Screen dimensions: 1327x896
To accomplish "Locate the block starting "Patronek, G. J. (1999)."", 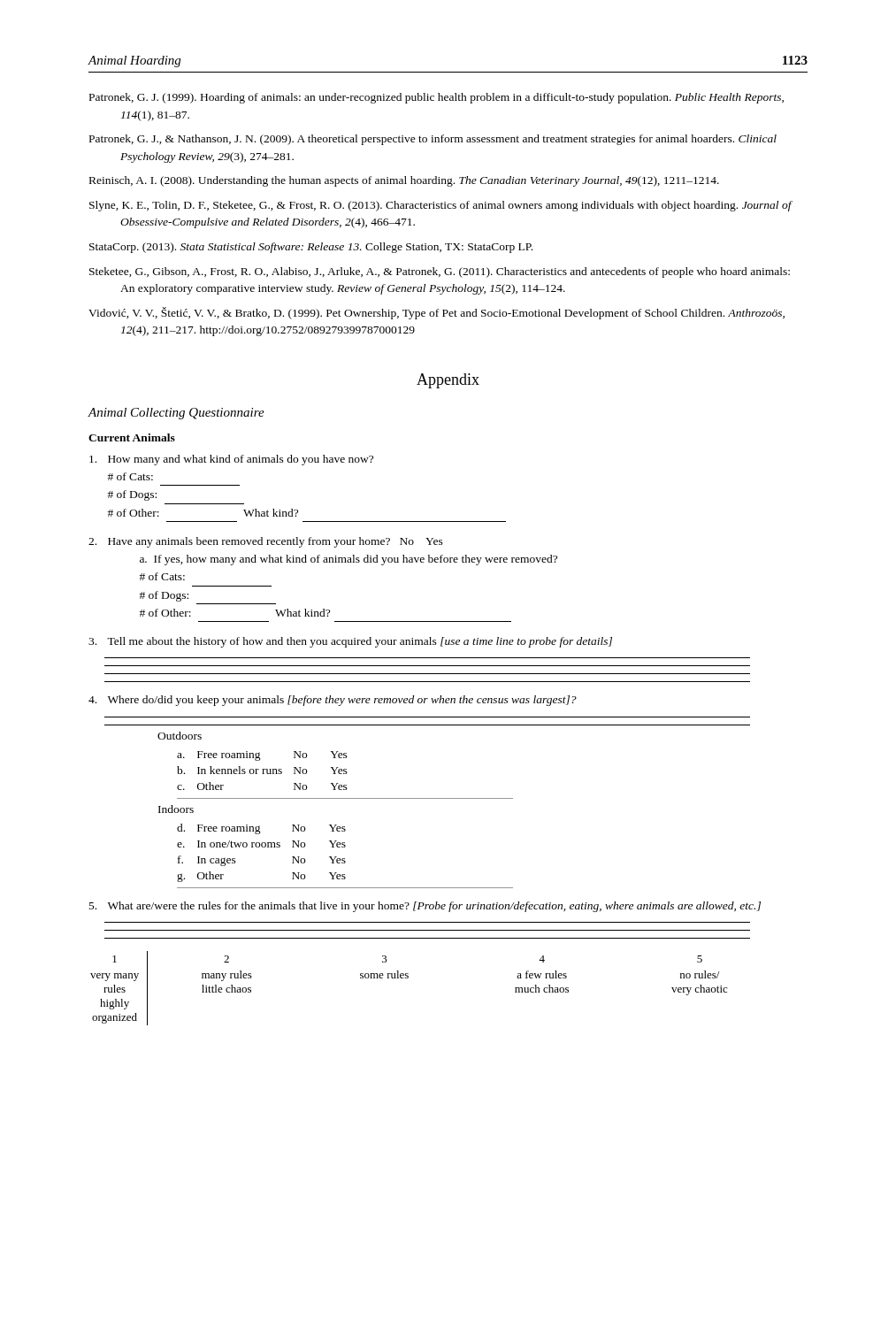I will click(436, 105).
